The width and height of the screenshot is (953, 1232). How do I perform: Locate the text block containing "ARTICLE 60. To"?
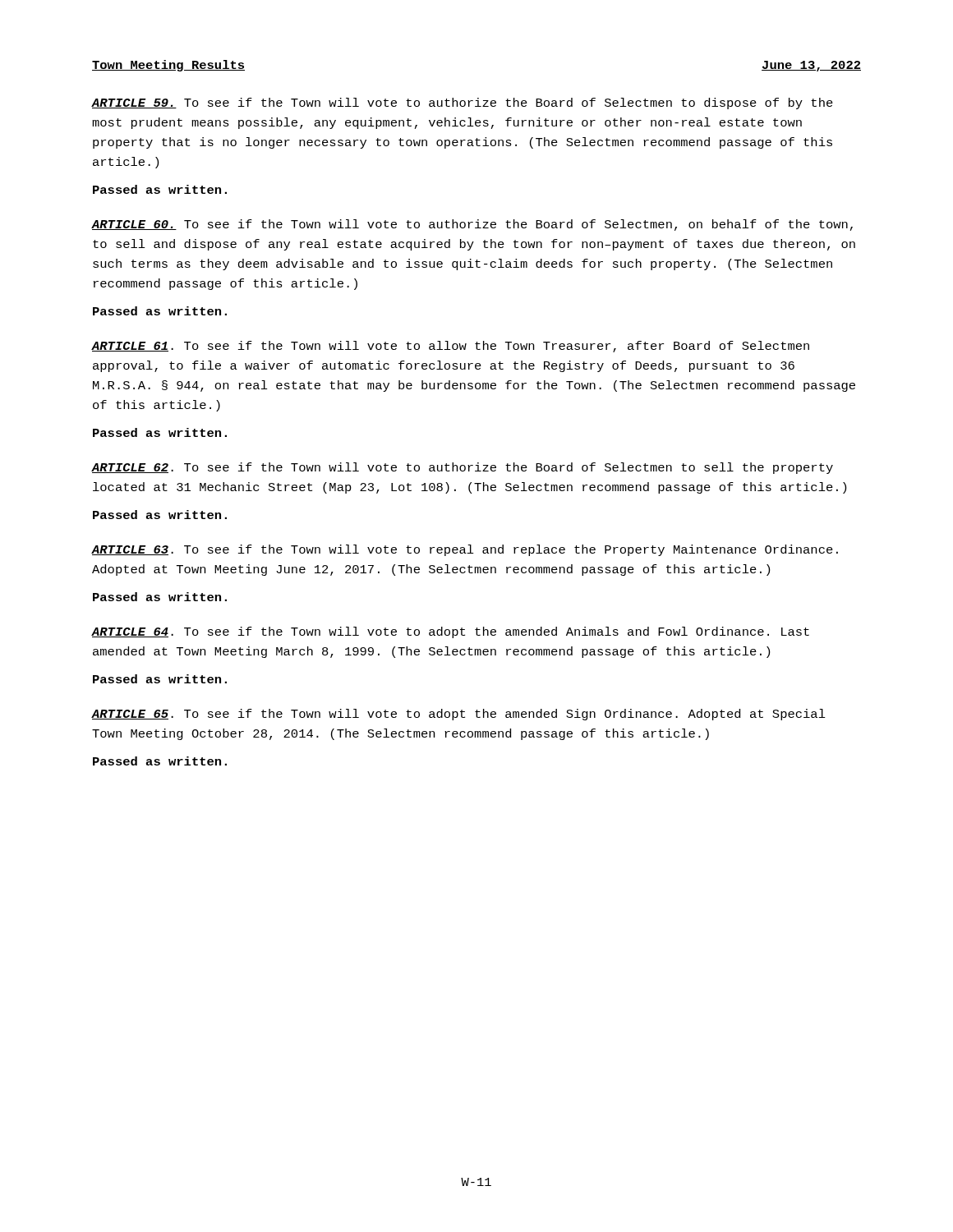pos(474,255)
